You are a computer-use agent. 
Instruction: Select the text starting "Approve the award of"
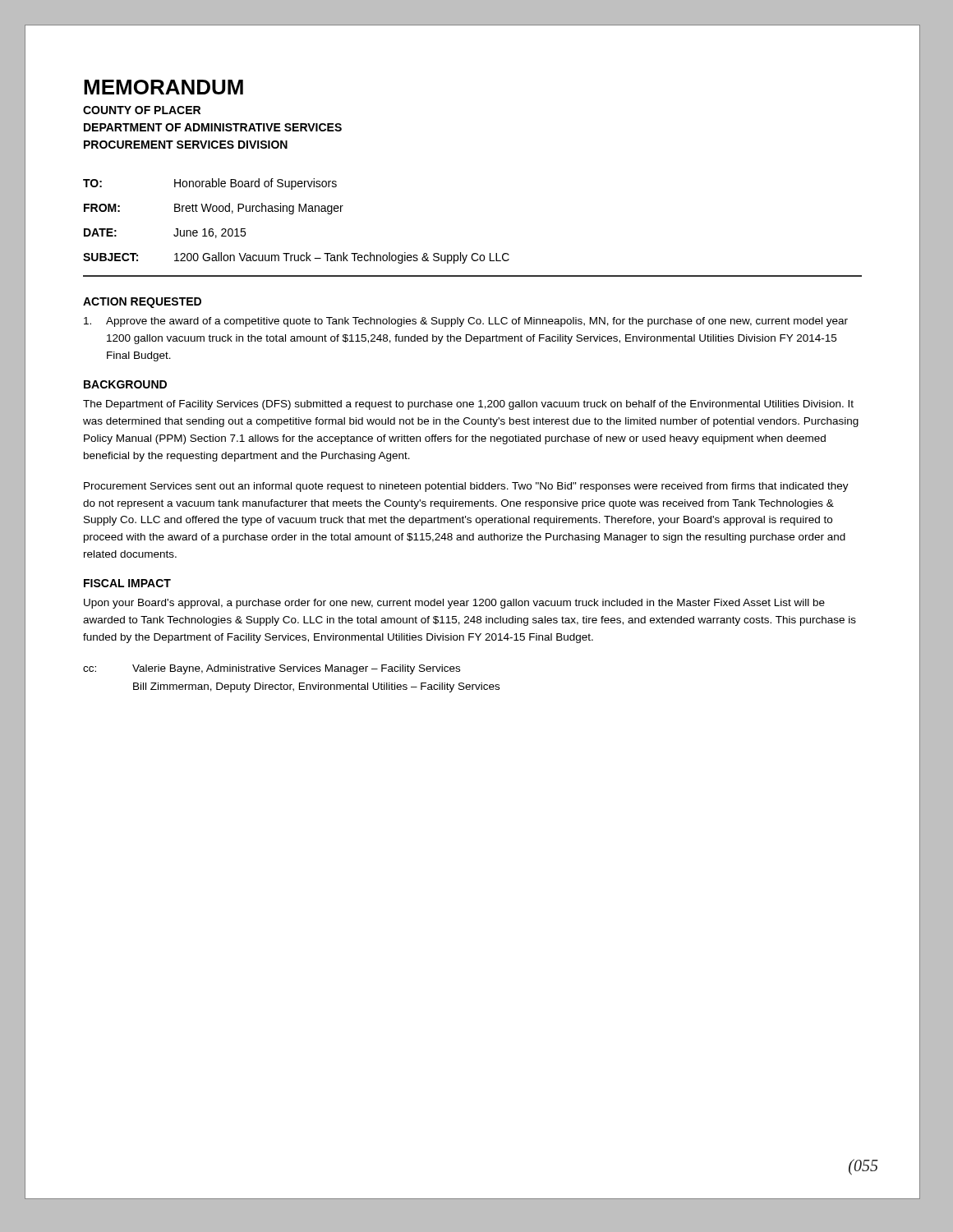472,339
